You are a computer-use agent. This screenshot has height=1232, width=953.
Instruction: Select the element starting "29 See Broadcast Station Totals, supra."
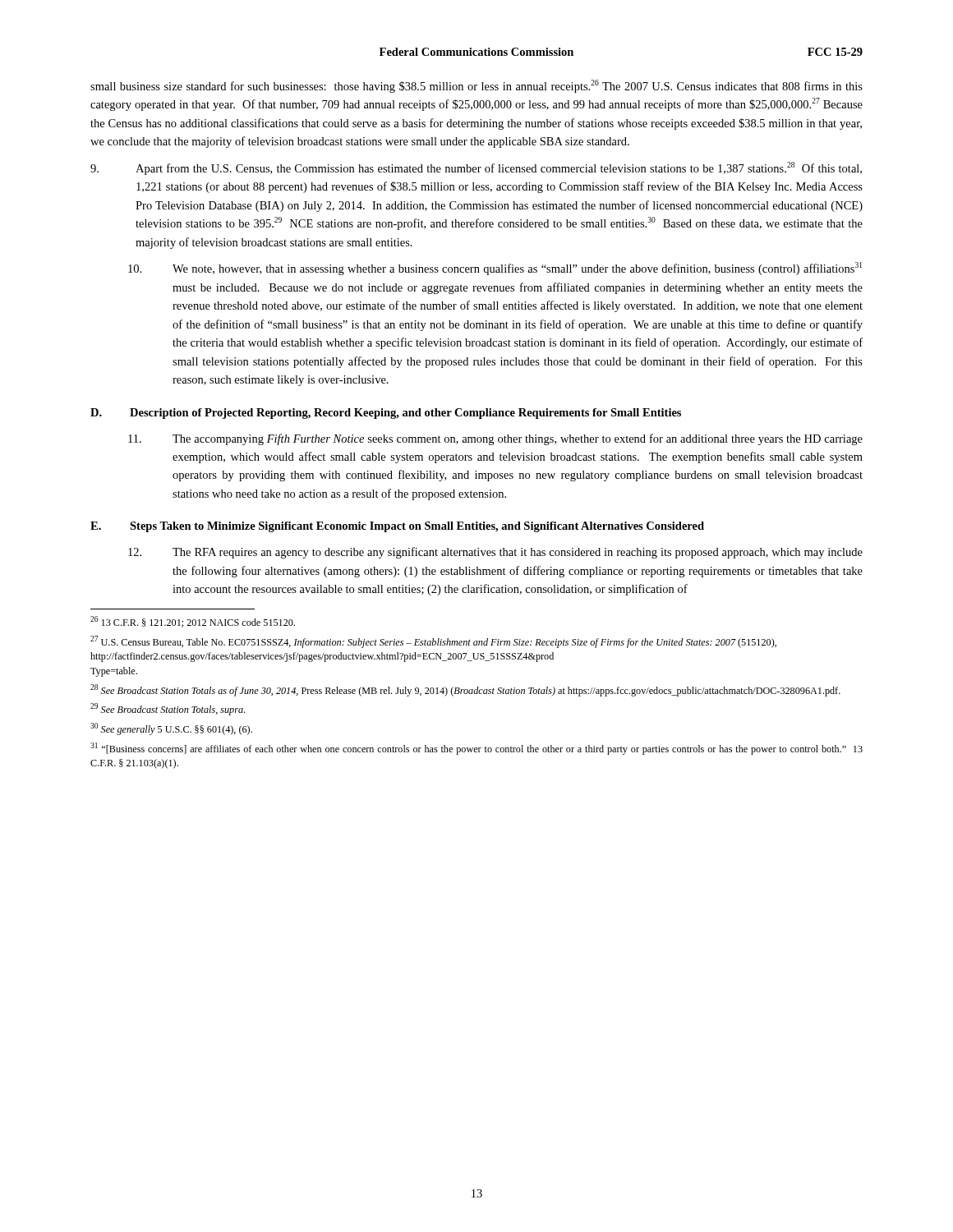[168, 709]
